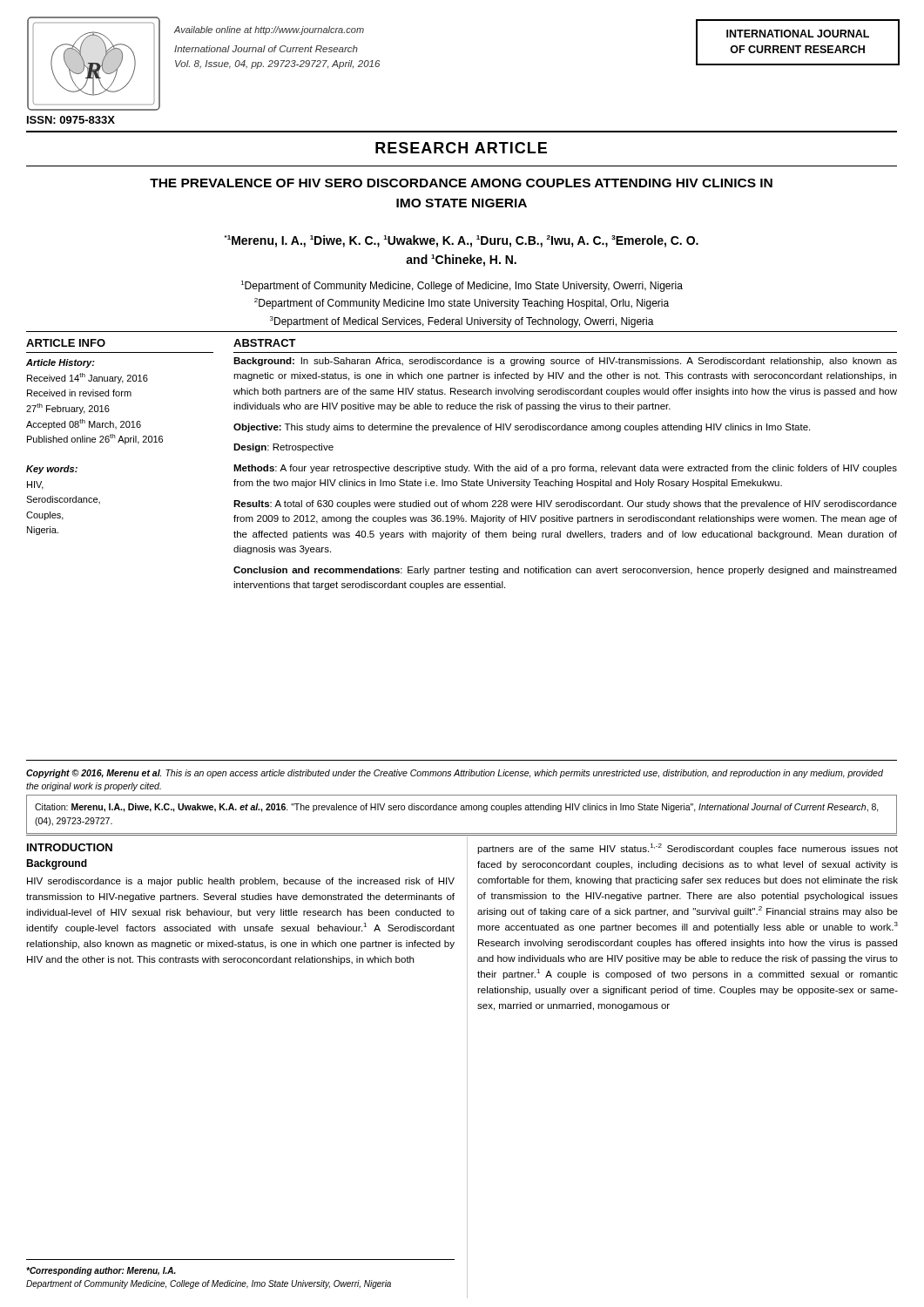Point to the text starting "ARTICLE INFO"

click(66, 343)
